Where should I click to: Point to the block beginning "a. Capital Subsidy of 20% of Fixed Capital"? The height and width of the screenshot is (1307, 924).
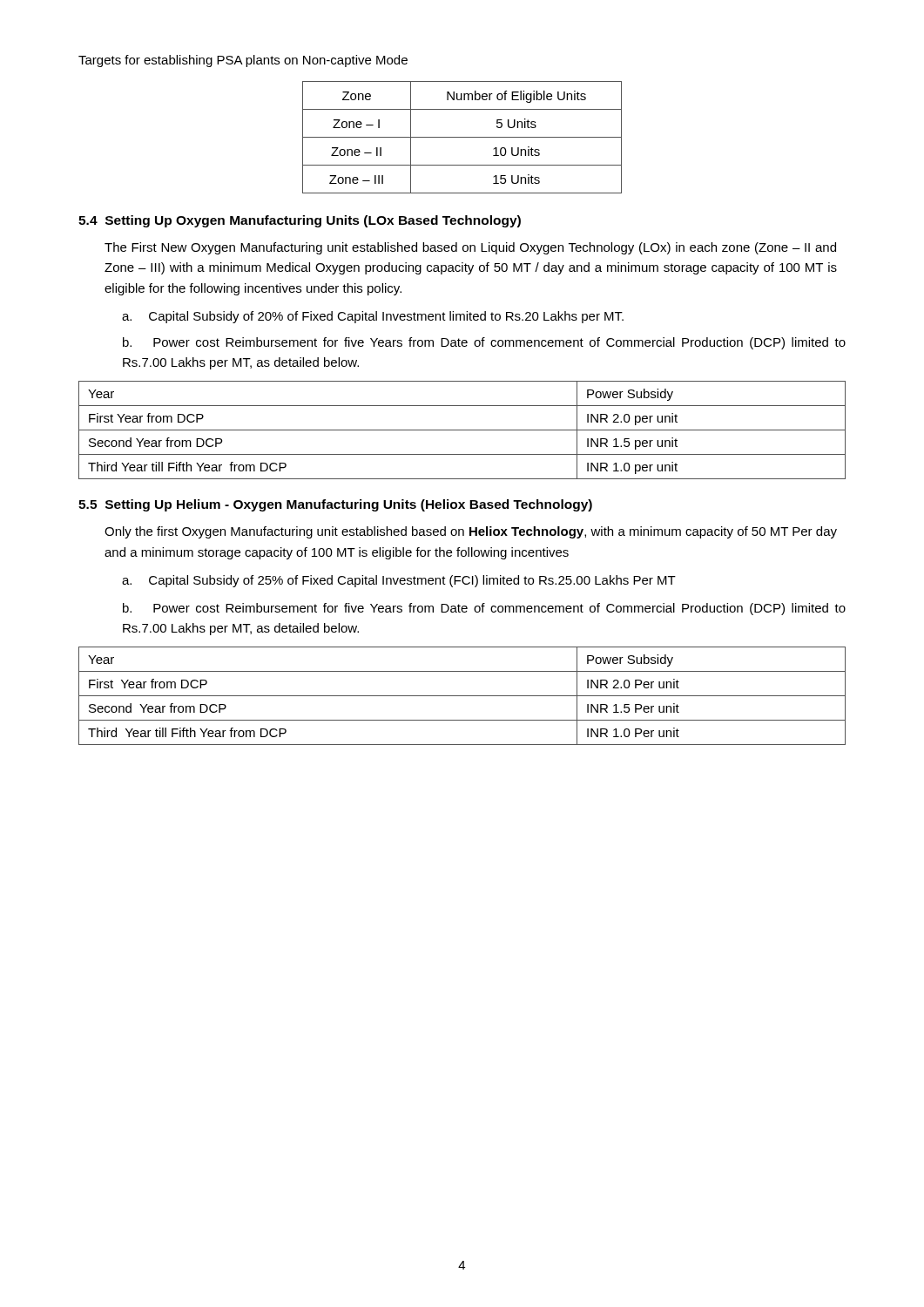(x=373, y=316)
